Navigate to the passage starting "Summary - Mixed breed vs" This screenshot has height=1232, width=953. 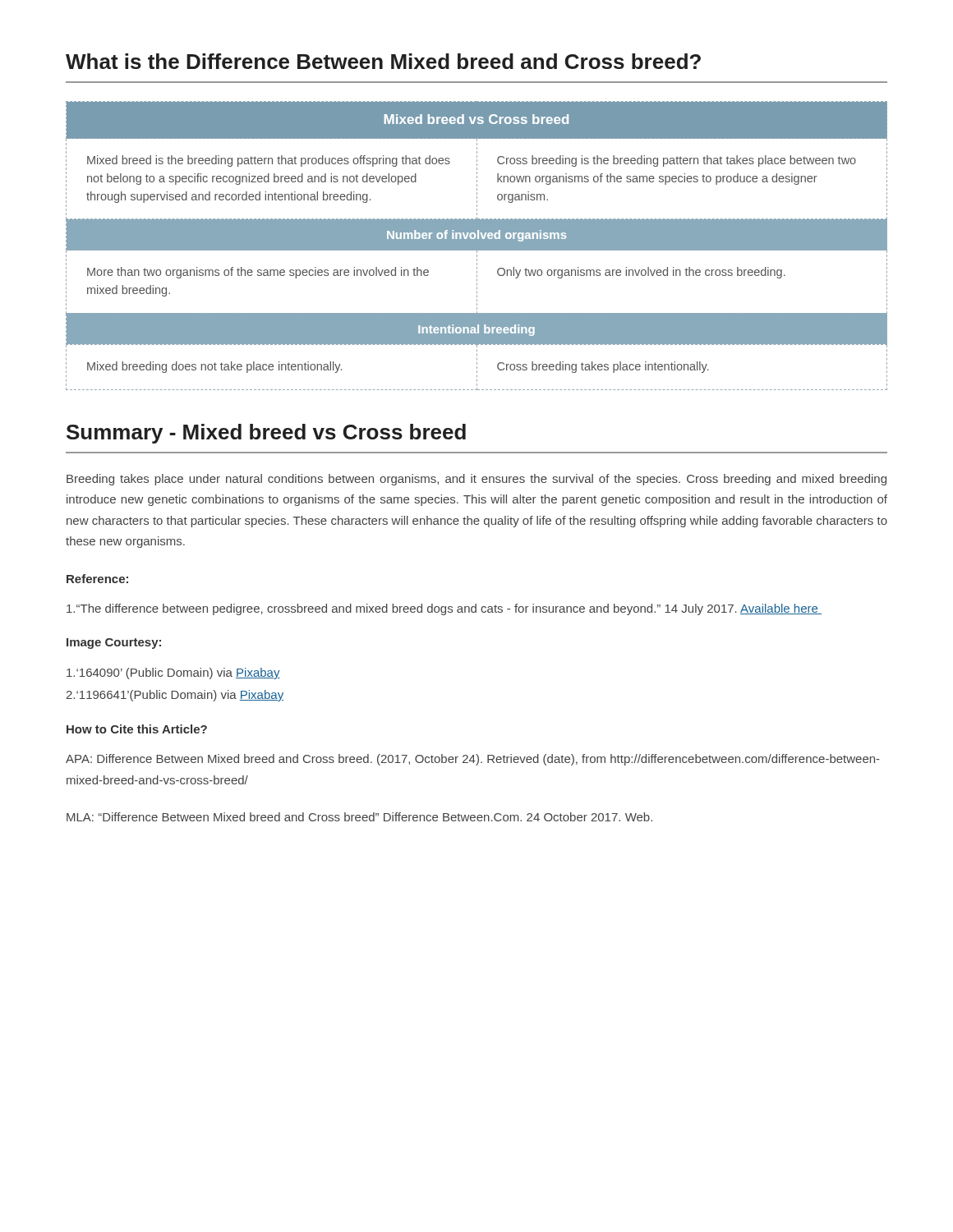coord(476,436)
